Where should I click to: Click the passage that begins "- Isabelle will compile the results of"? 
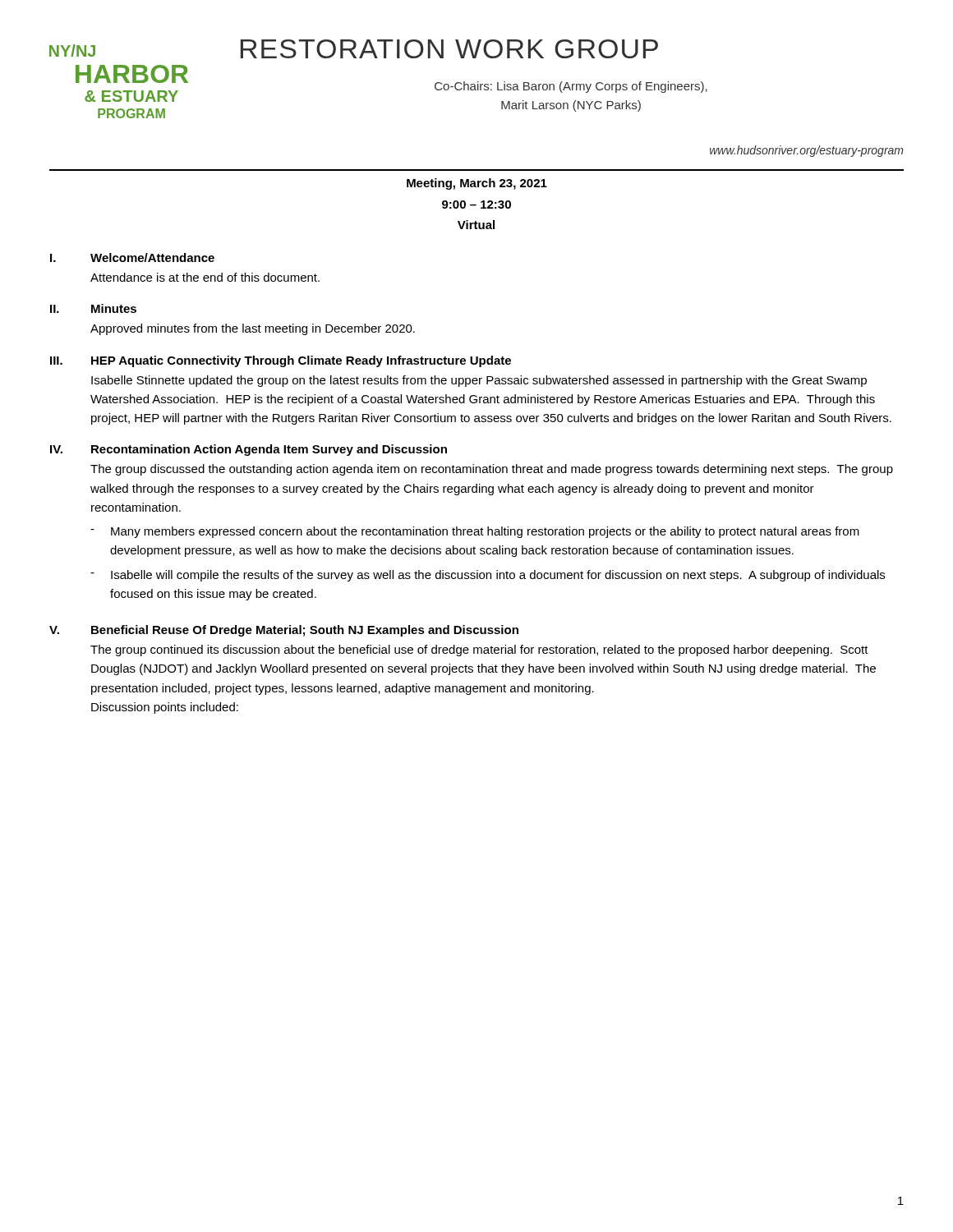coord(497,584)
